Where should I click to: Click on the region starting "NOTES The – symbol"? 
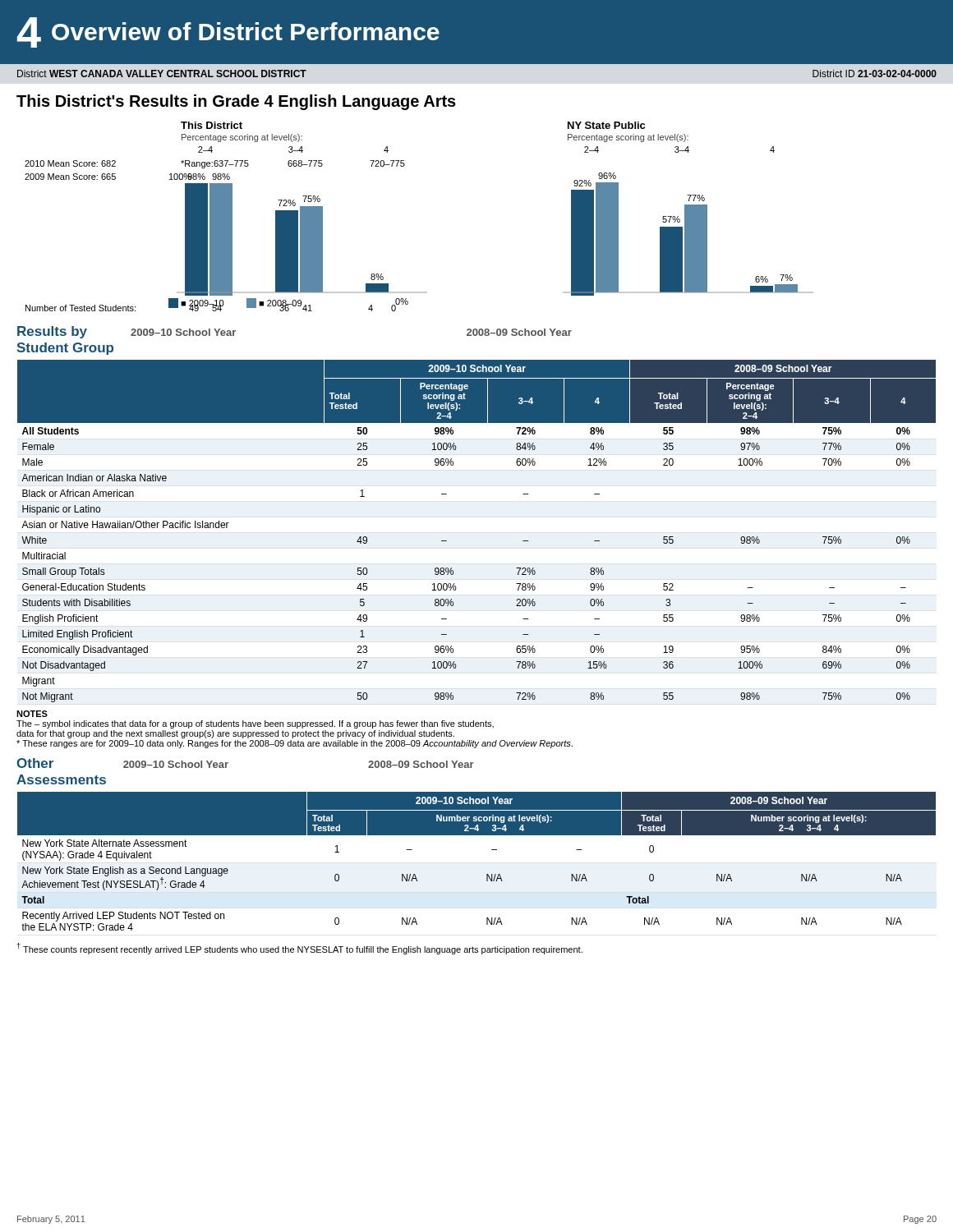click(x=295, y=728)
